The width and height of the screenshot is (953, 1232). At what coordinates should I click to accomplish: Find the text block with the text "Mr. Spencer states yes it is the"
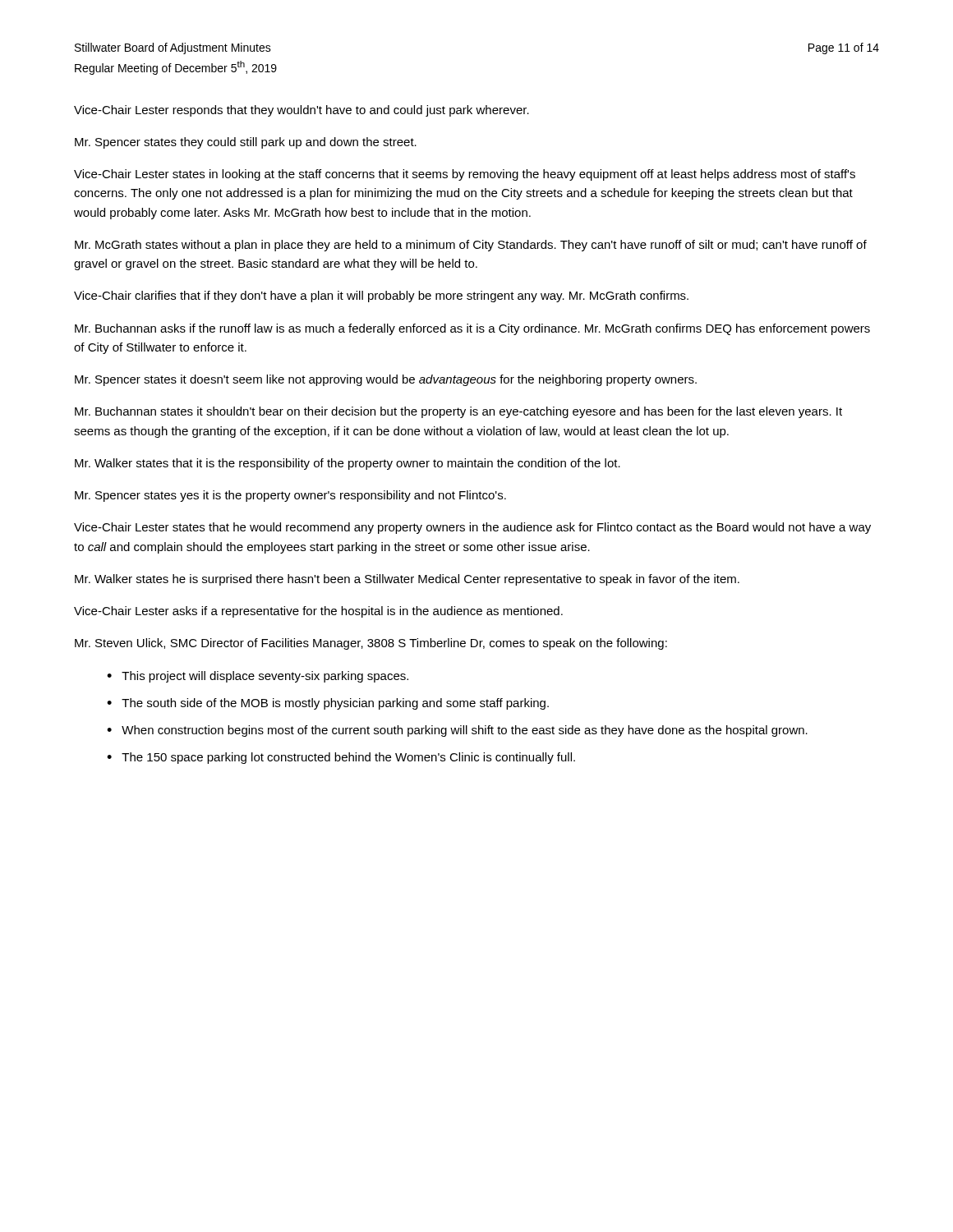pyautogui.click(x=290, y=495)
